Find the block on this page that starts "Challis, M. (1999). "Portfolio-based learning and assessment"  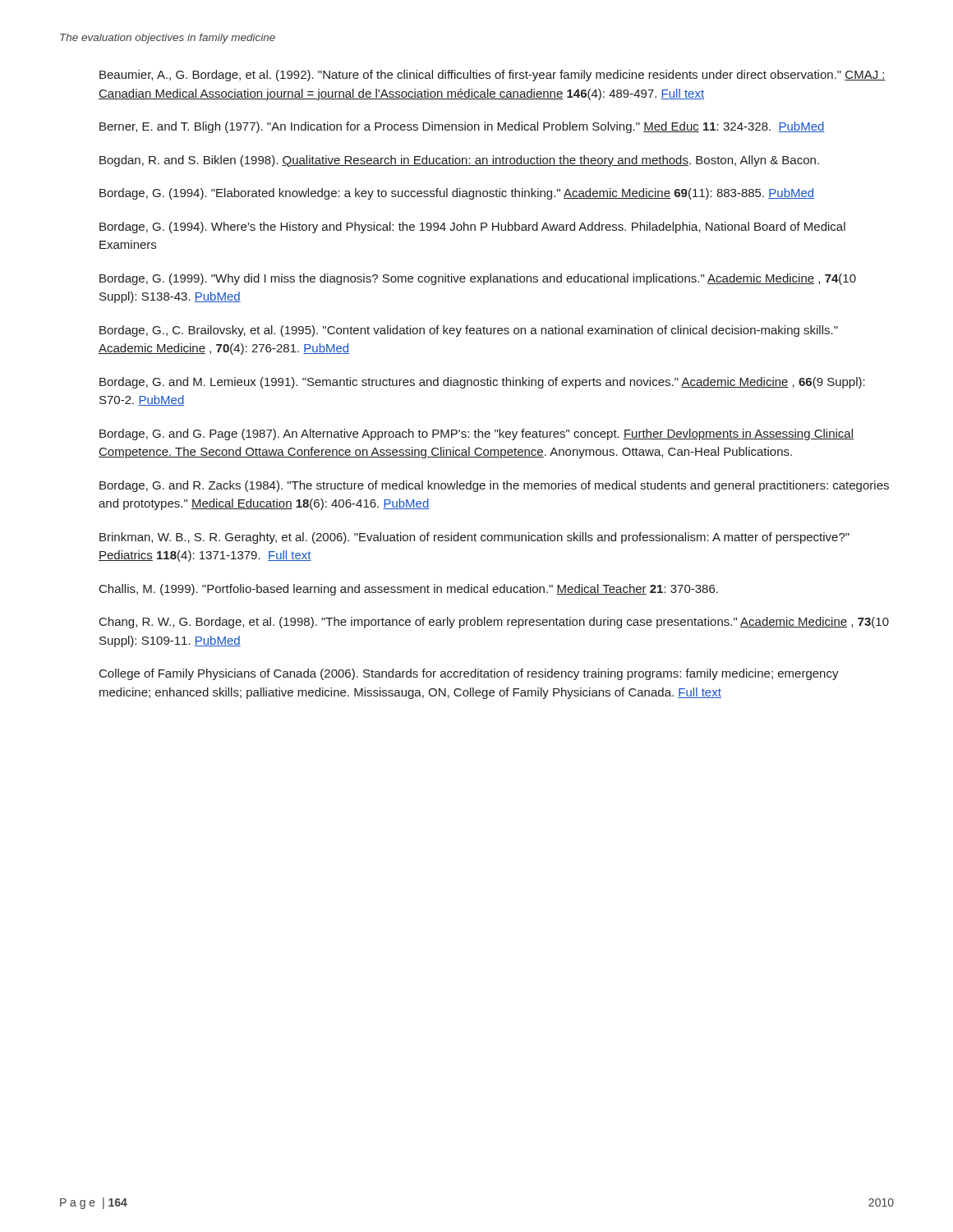pos(476,589)
